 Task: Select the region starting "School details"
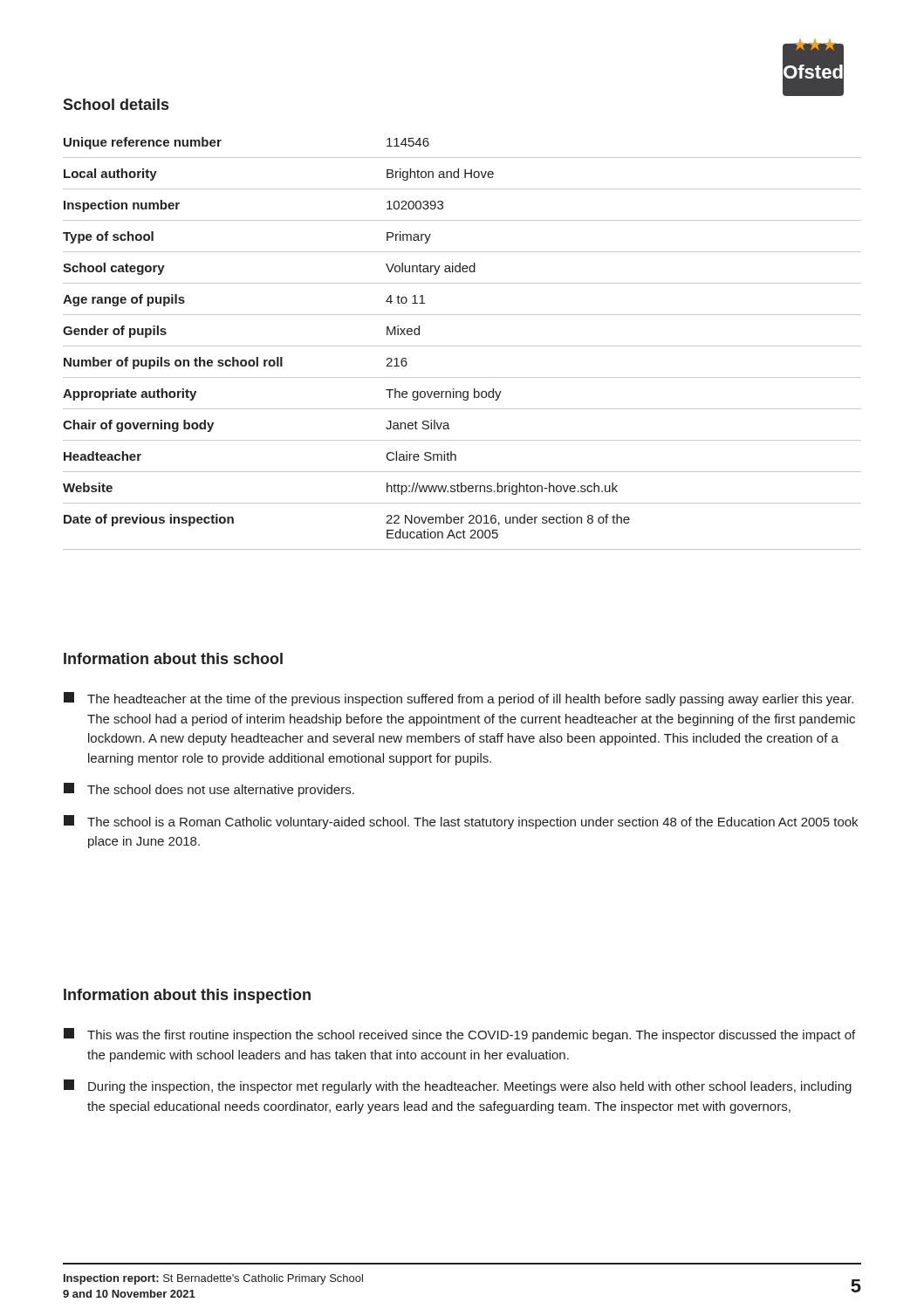coord(116,105)
